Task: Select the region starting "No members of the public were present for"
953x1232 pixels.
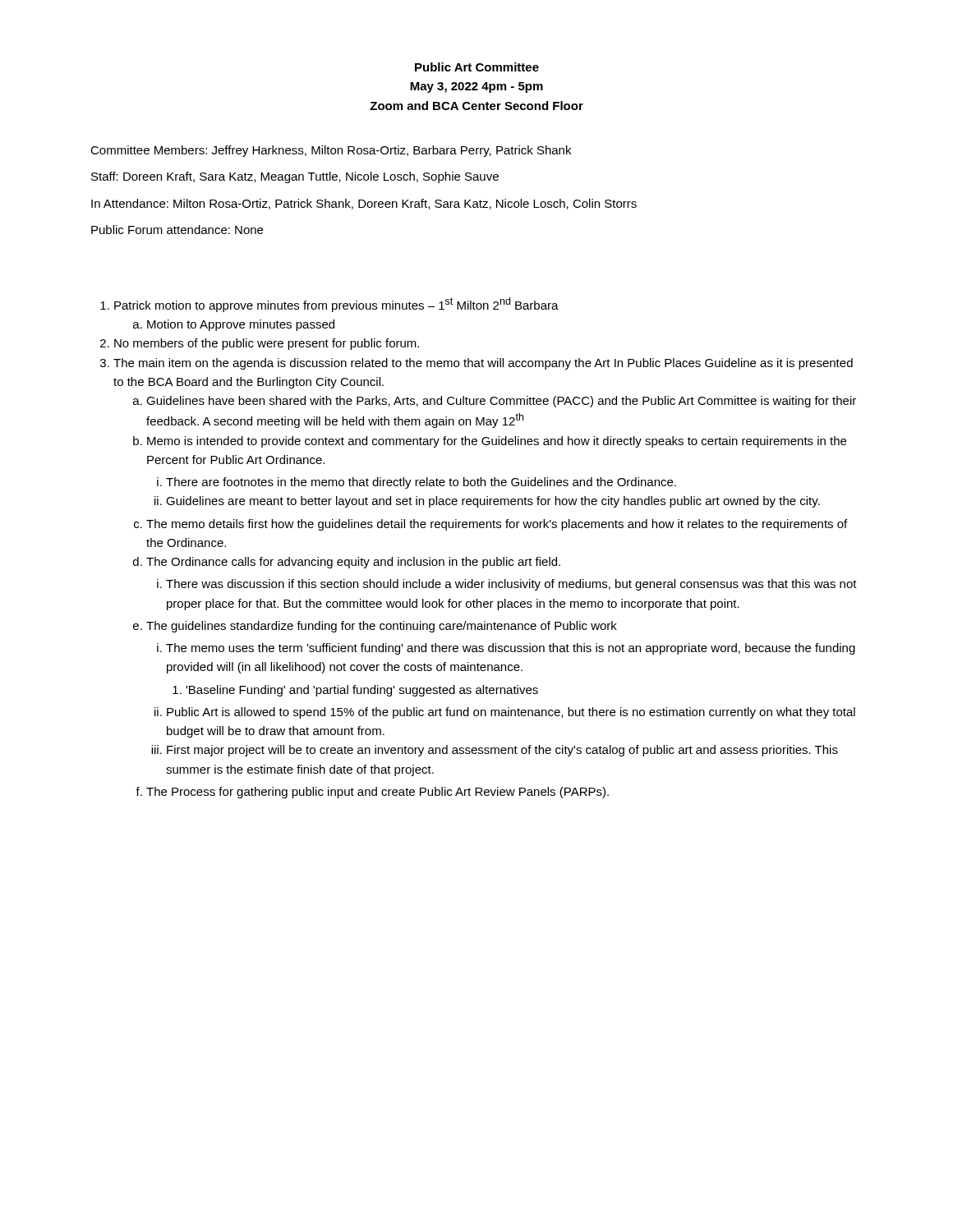Action: [x=267, y=344]
